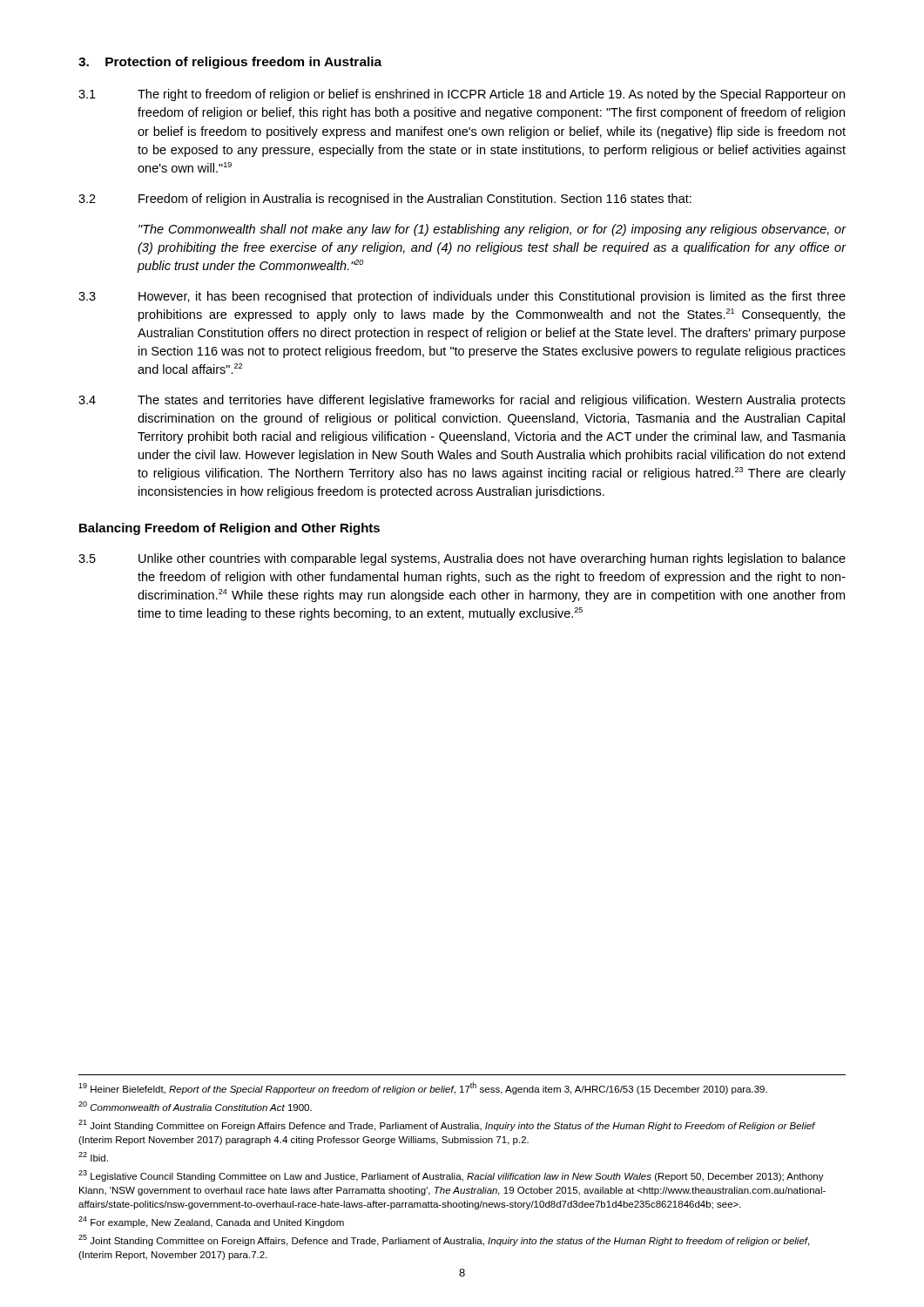924x1307 pixels.
Task: Click on the text block that reads "3 However, it has"
Action: tap(462, 333)
